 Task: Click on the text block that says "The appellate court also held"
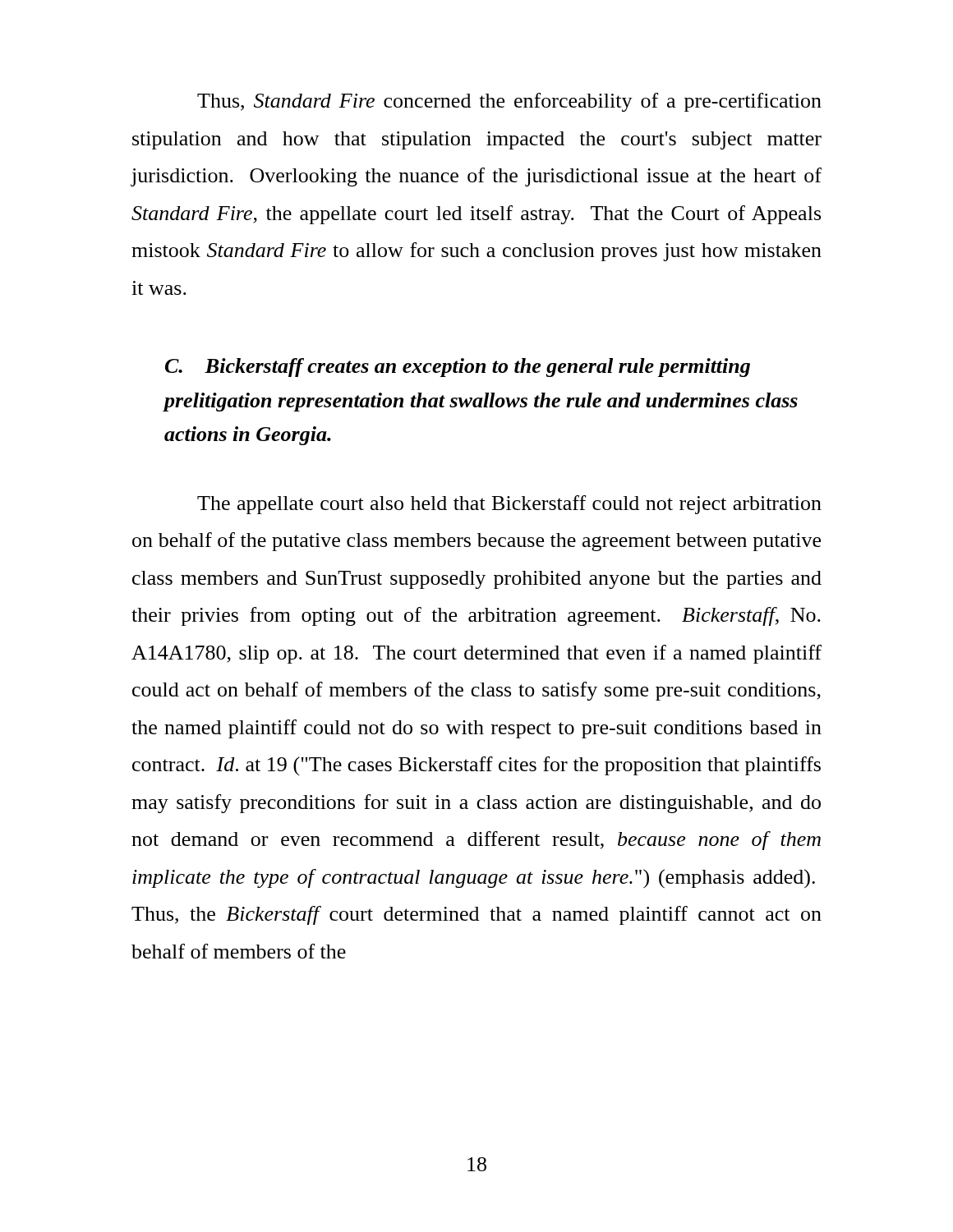[x=476, y=727]
